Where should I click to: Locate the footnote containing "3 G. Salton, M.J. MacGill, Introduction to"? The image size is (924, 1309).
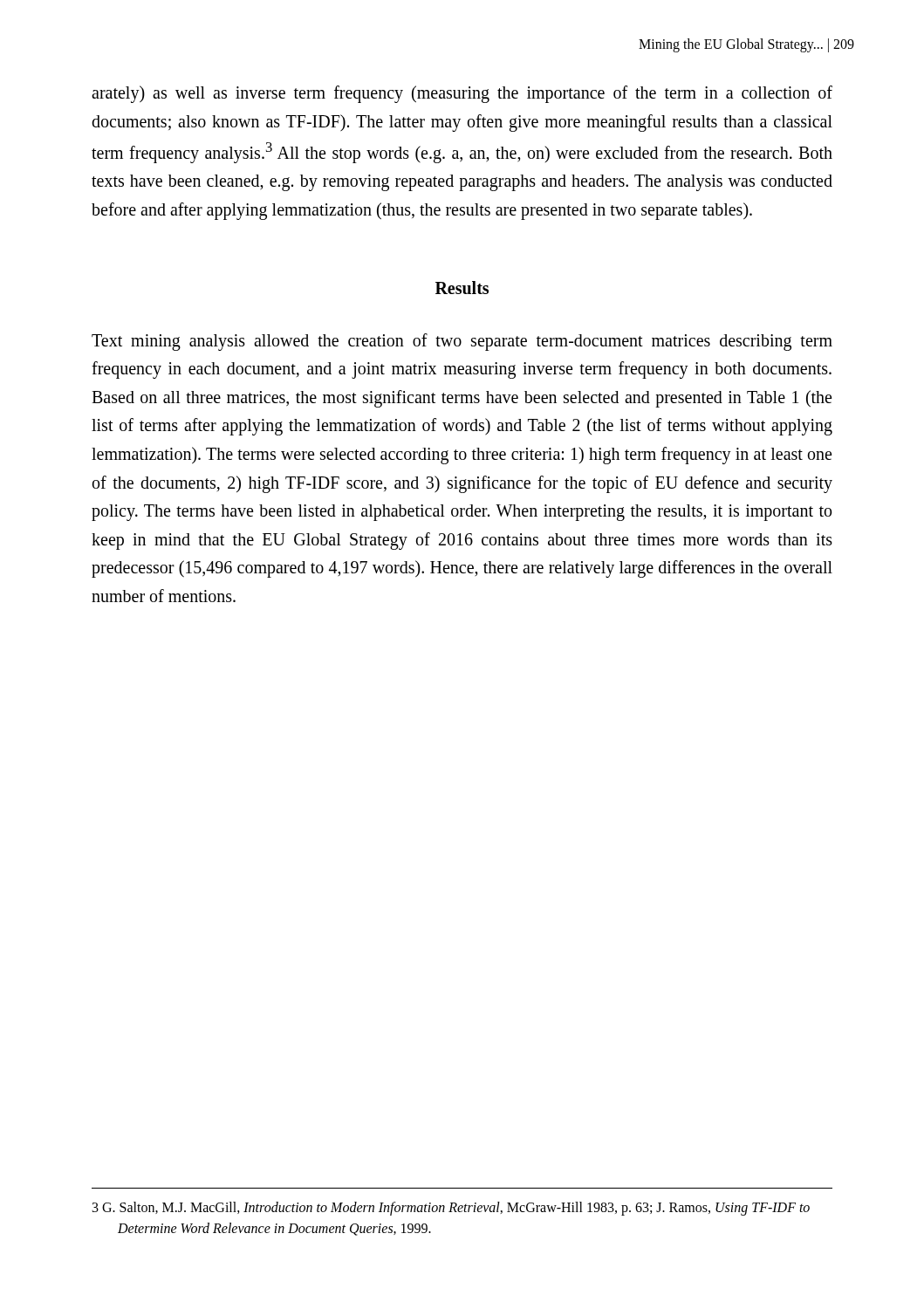[x=462, y=1218]
